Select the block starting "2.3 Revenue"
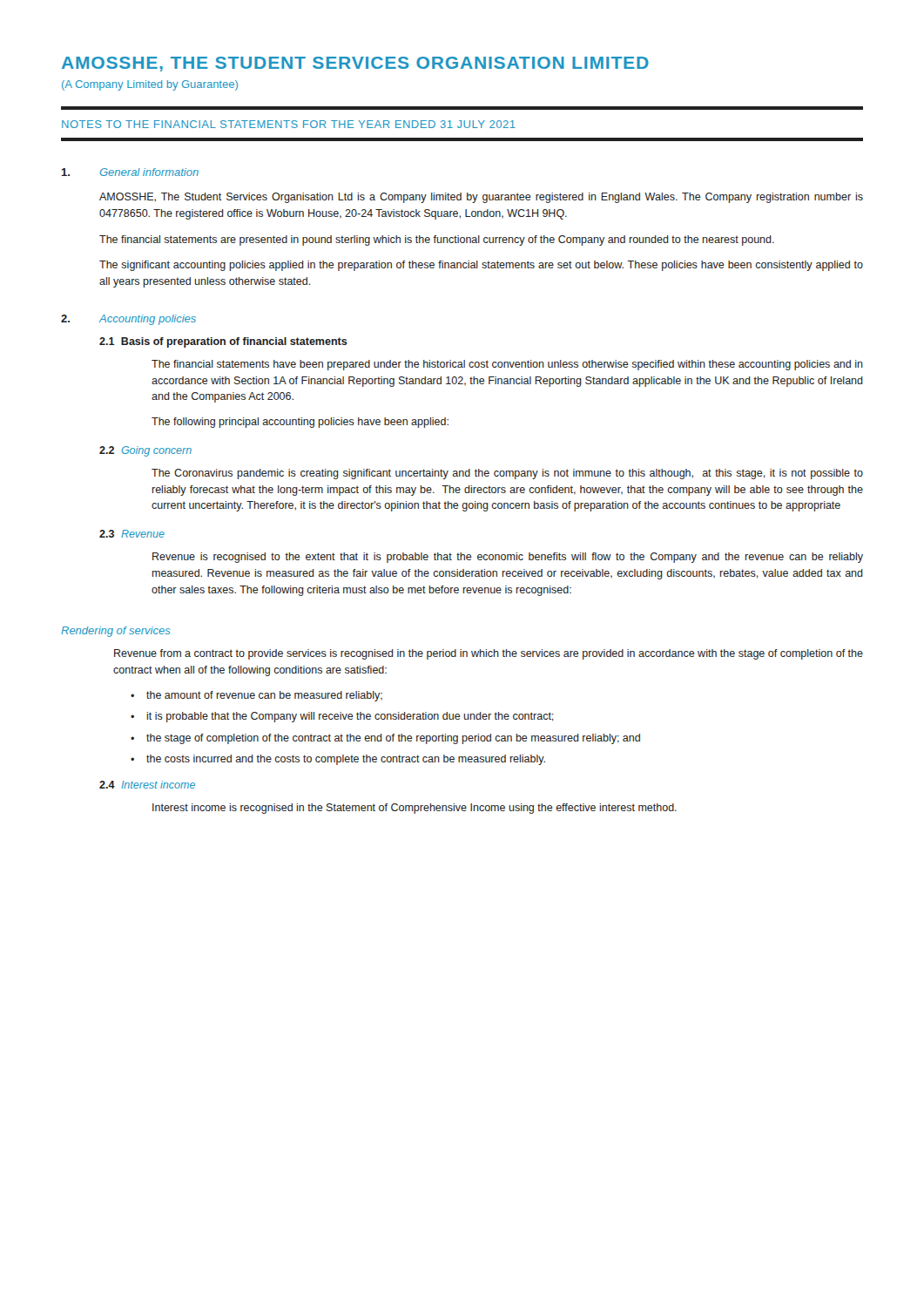Viewport: 924px width, 1307px height. click(132, 534)
